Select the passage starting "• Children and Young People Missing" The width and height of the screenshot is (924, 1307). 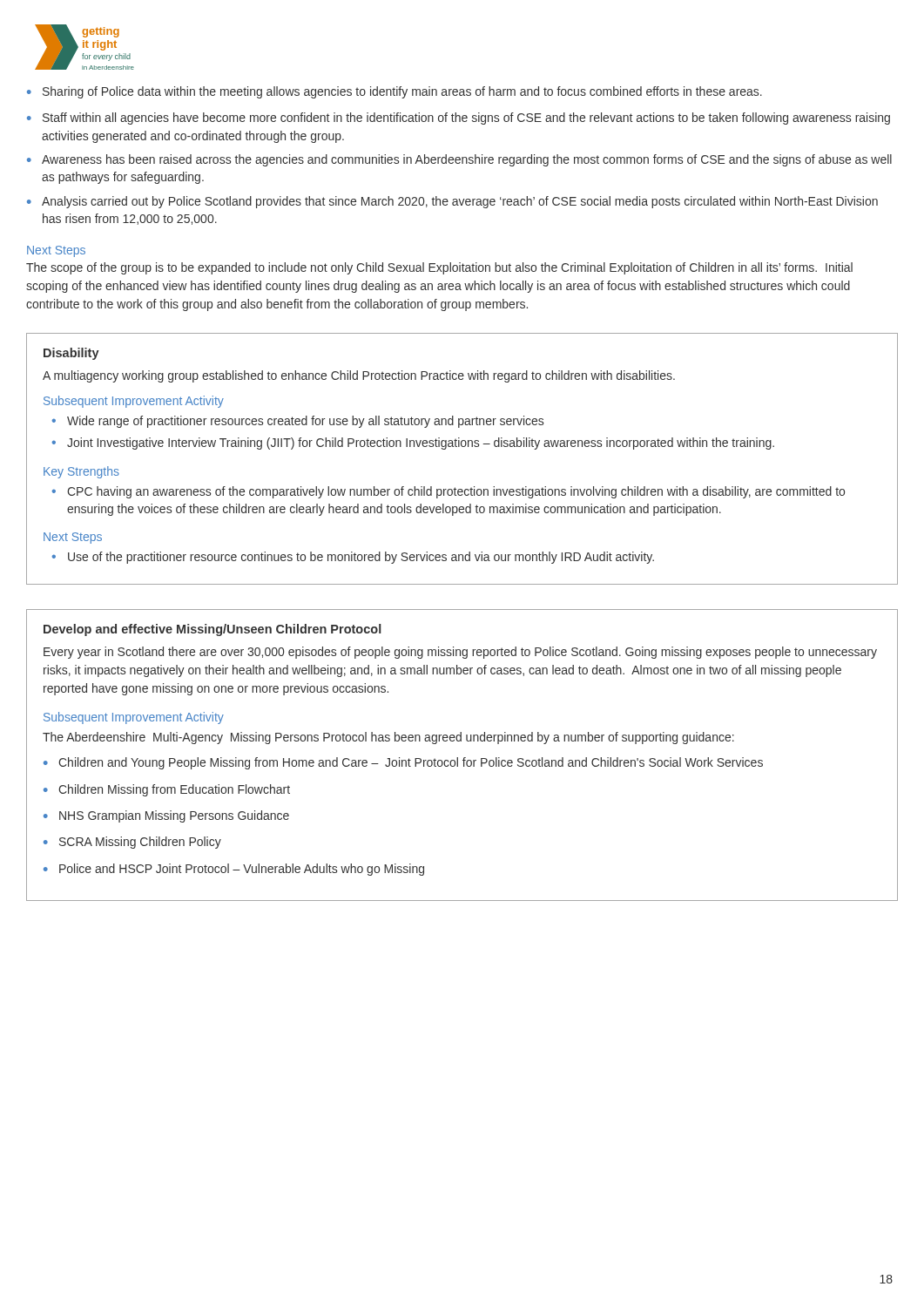(x=462, y=764)
